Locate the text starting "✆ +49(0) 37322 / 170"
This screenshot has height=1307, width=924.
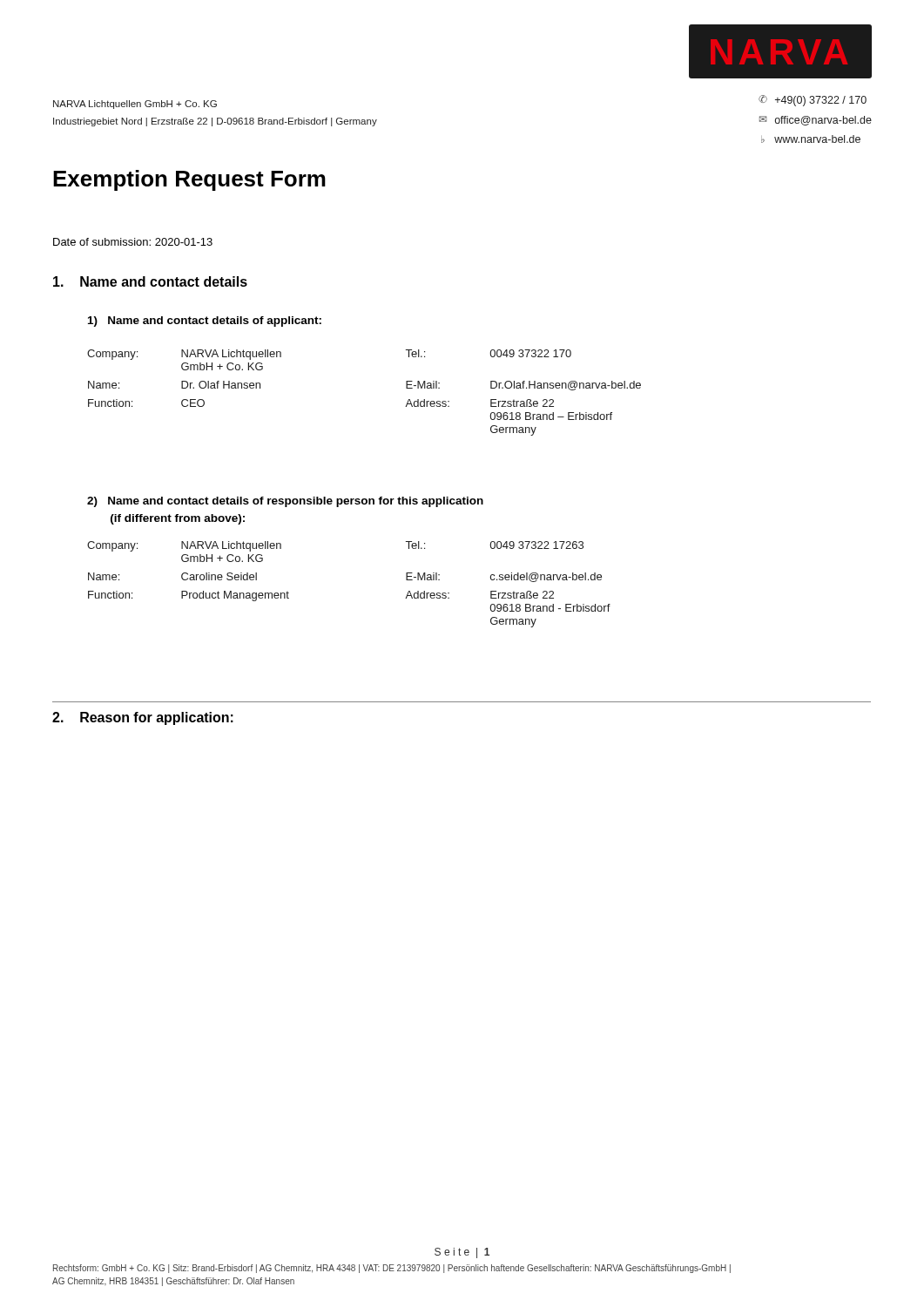[x=814, y=120]
